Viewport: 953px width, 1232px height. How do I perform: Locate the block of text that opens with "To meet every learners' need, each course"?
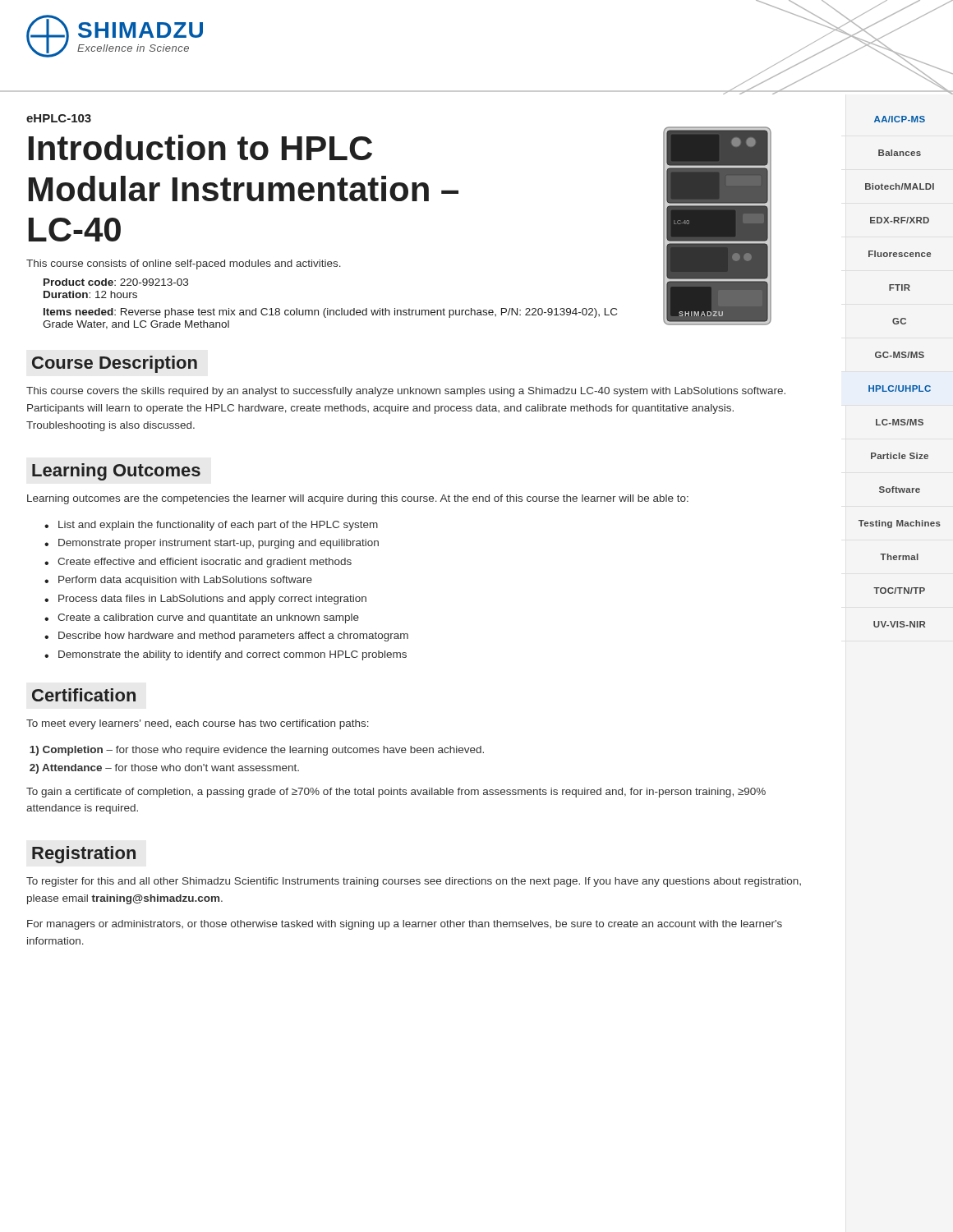pyautogui.click(x=198, y=724)
